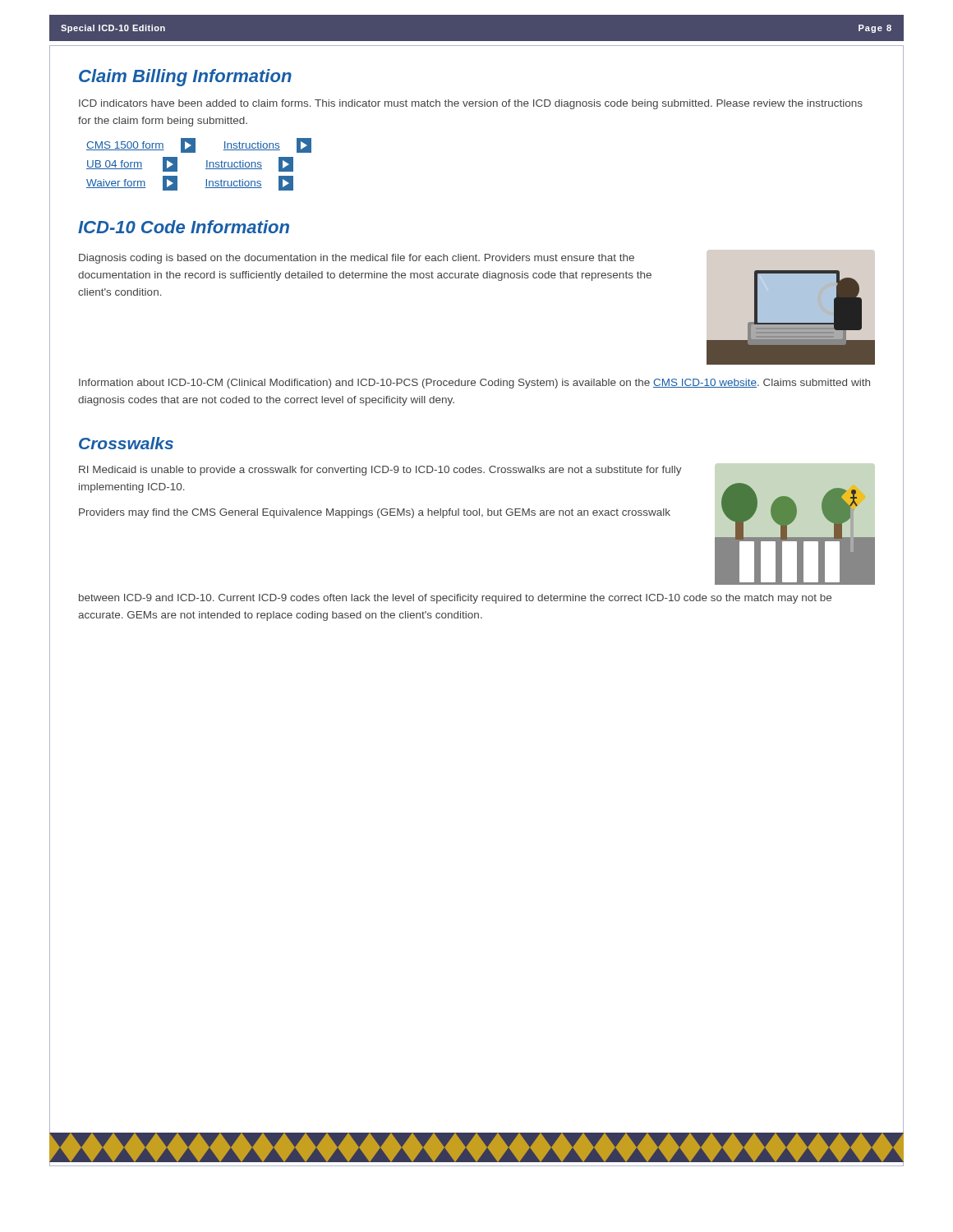Screen dimensions: 1232x953
Task: Locate the list item that says "UB 04 form Instructions"
Action: (x=115, y=164)
